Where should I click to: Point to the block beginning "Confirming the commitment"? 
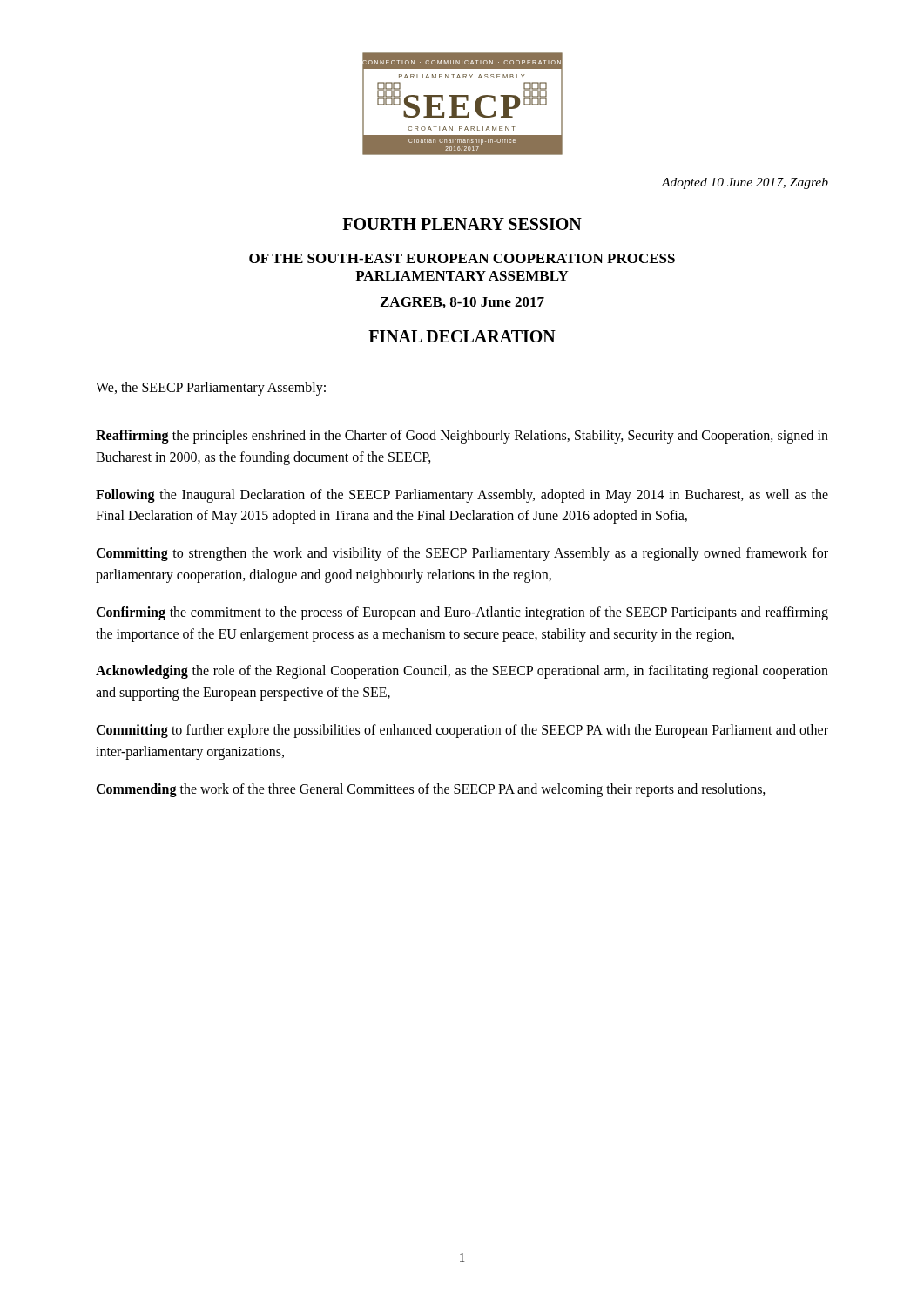pos(462,623)
